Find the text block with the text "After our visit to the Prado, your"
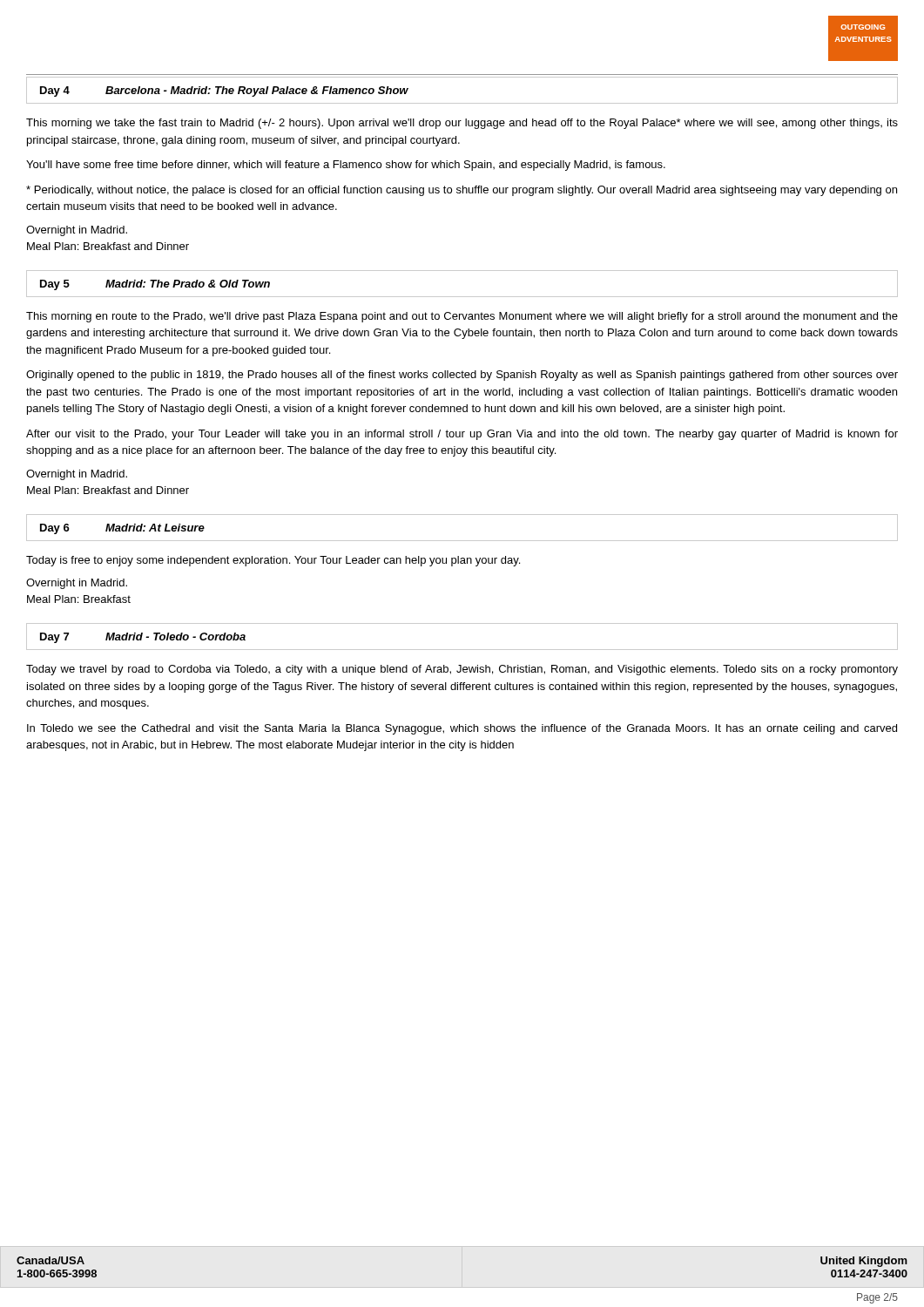This screenshot has height=1307, width=924. tap(462, 442)
